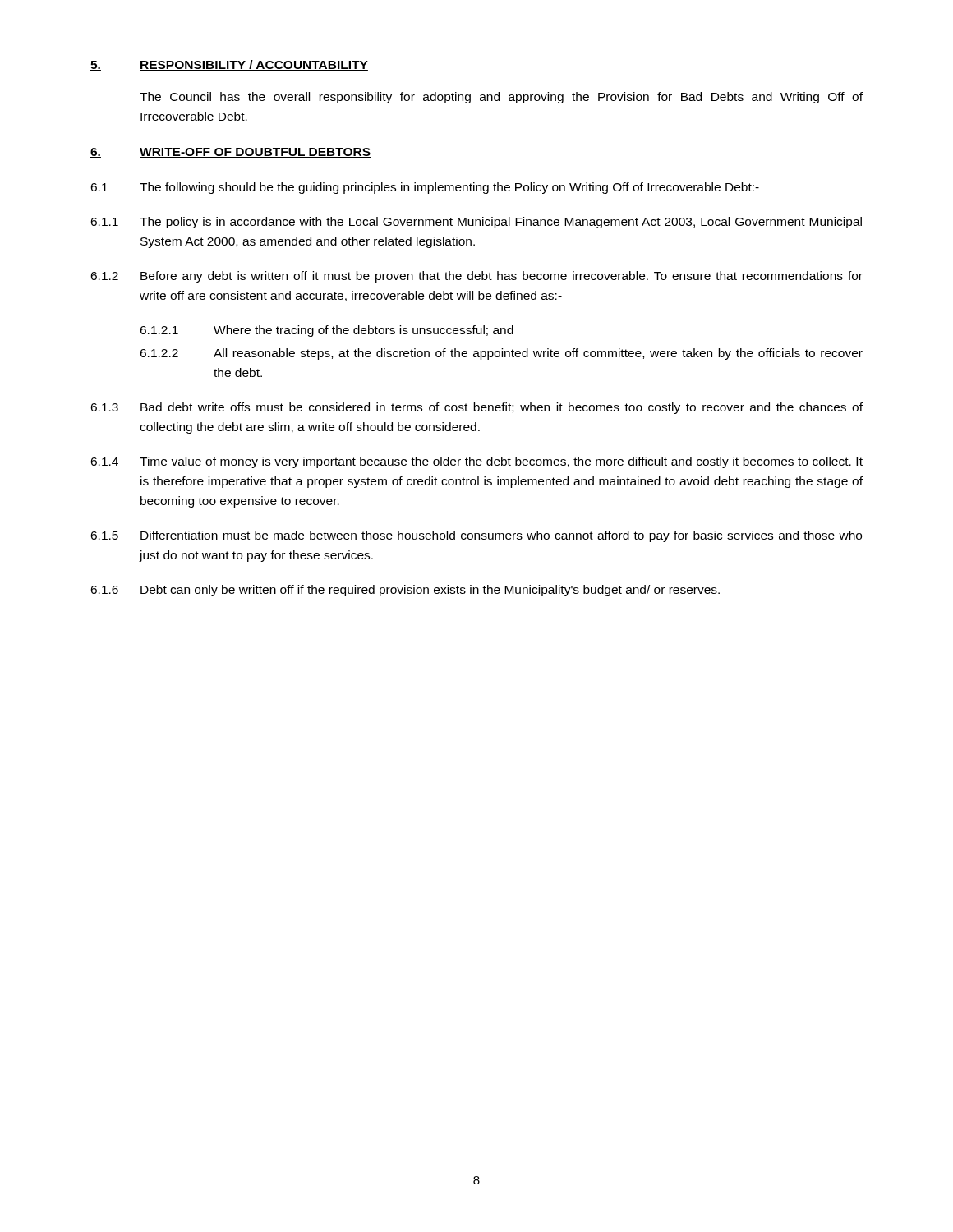953x1232 pixels.
Task: Find the region starting "6.1.4 Time value of money"
Action: click(x=476, y=481)
